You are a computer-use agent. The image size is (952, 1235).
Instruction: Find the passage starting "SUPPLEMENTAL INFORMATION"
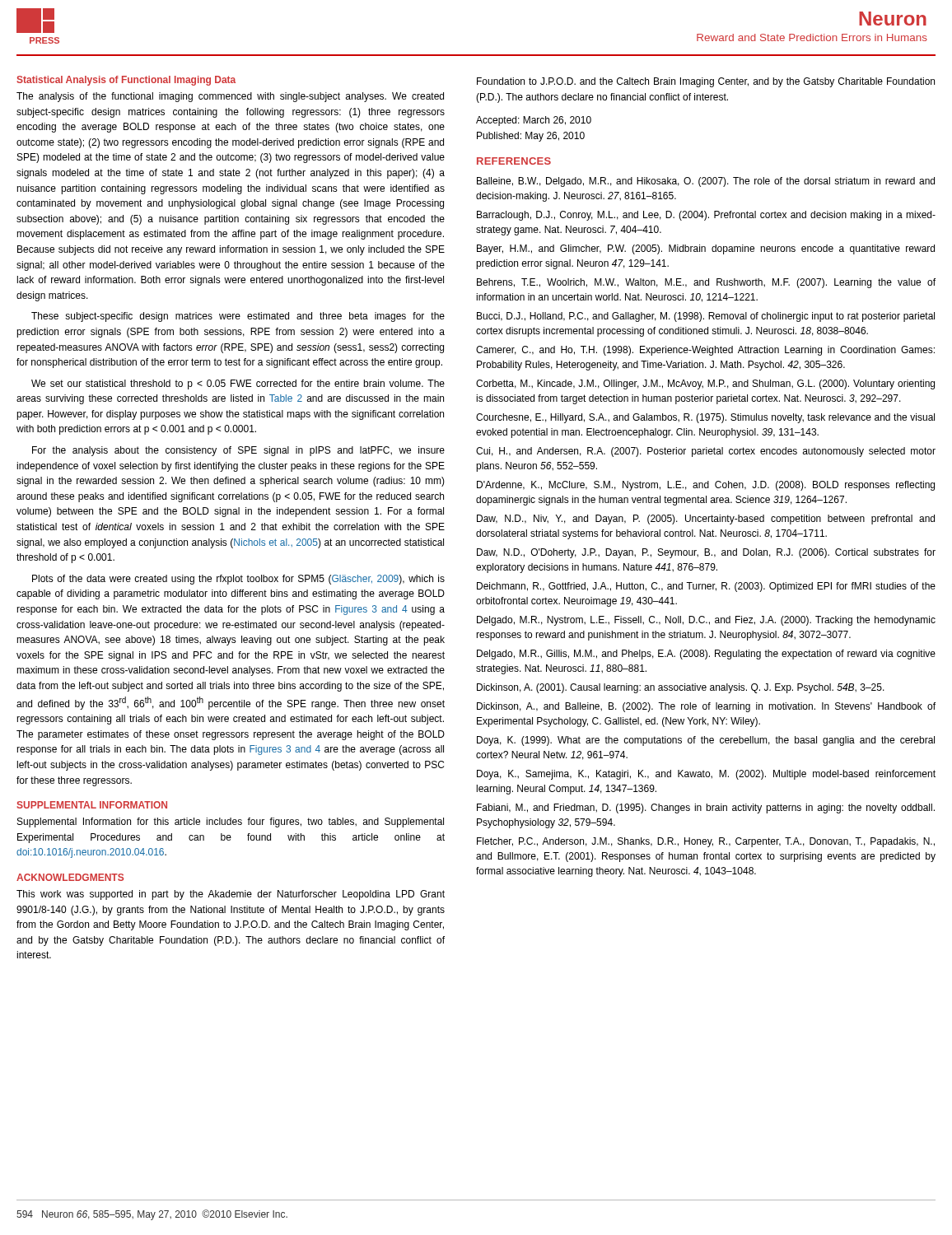click(92, 805)
